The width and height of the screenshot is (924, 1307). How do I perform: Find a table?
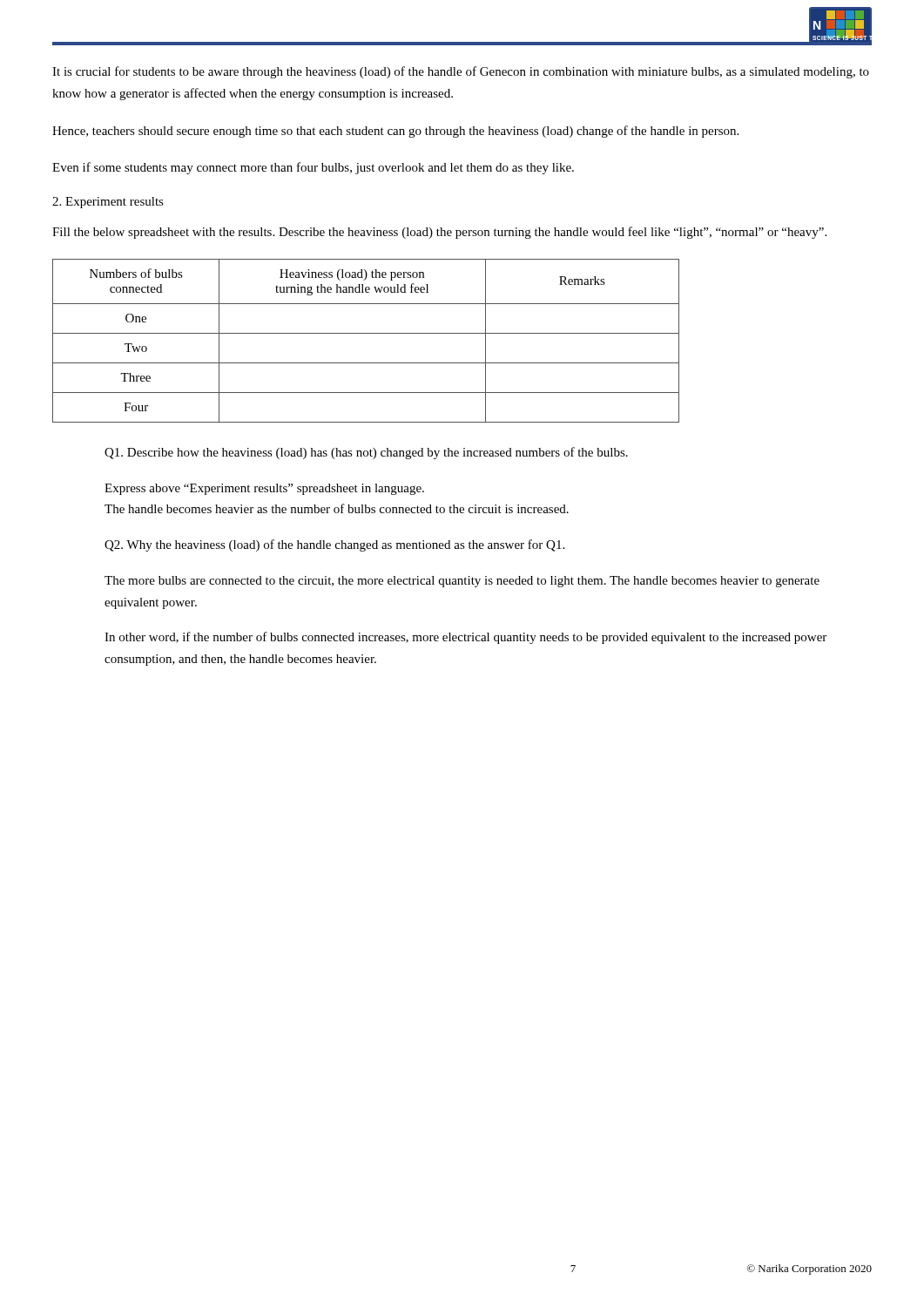pyautogui.click(x=462, y=340)
